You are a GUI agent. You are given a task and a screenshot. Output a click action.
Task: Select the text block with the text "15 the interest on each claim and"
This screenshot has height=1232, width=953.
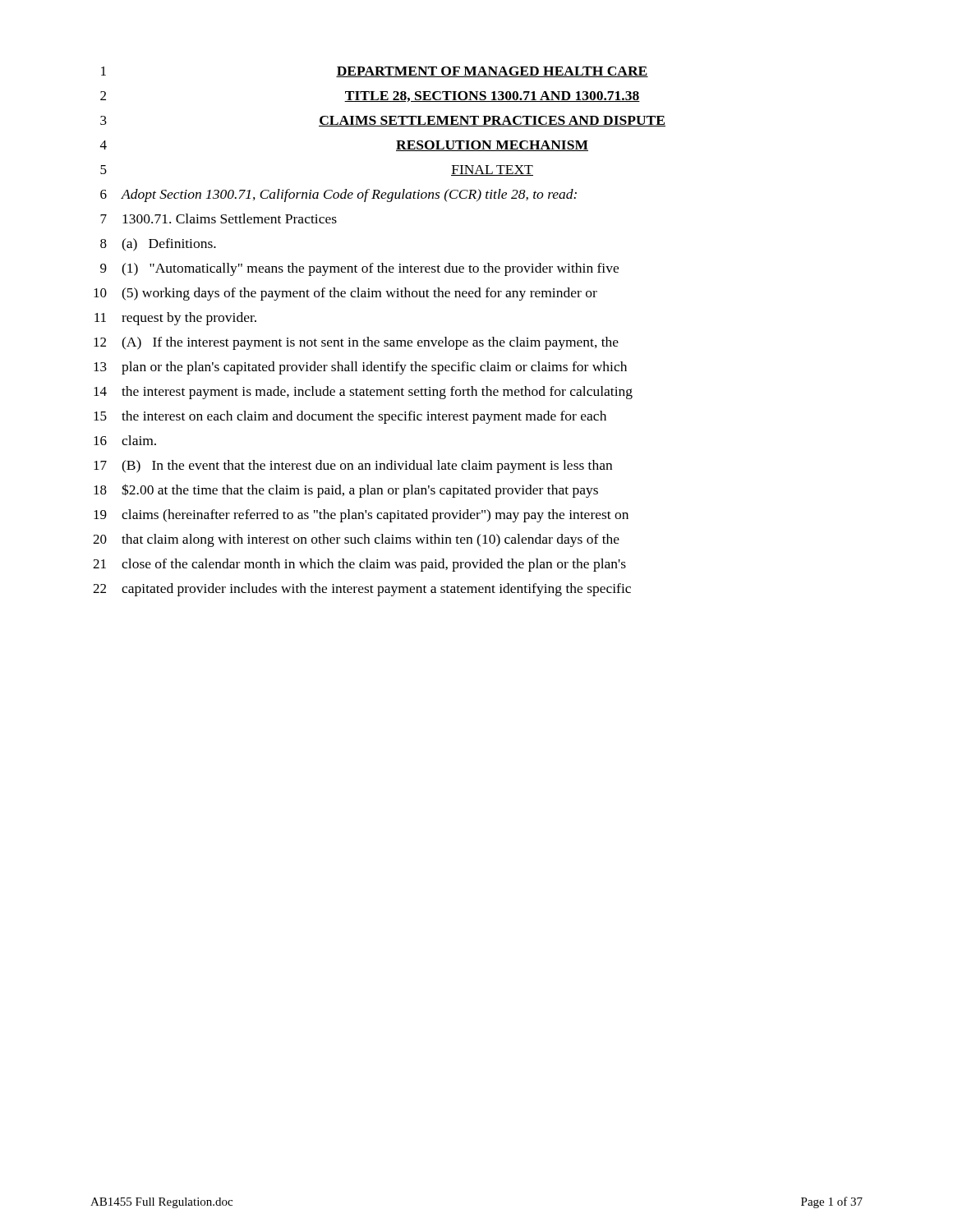pyautogui.click(x=476, y=416)
